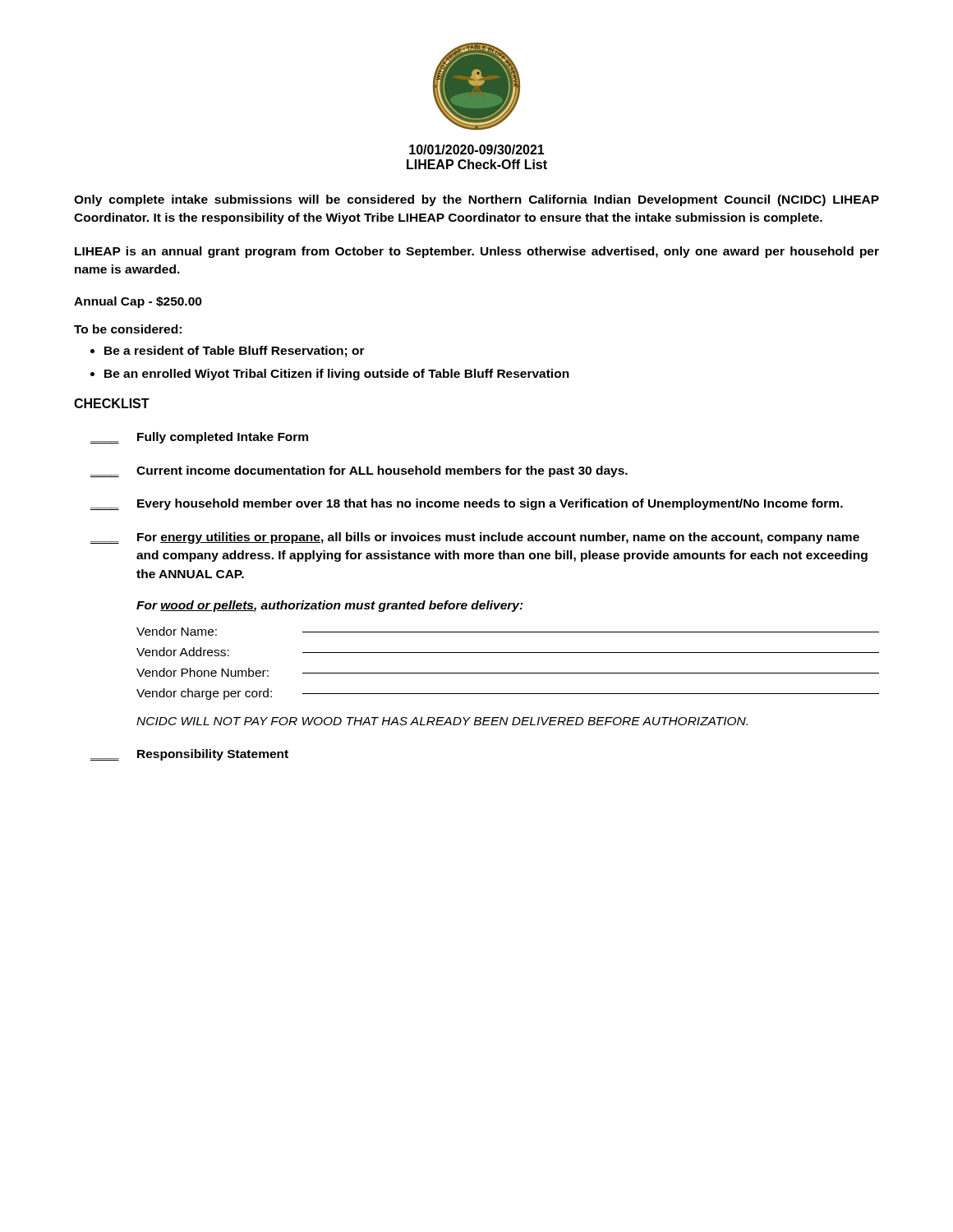Find the block on this page that starts "LIHEAP is an annual grant program from"
Image resolution: width=953 pixels, height=1232 pixels.
coord(476,260)
